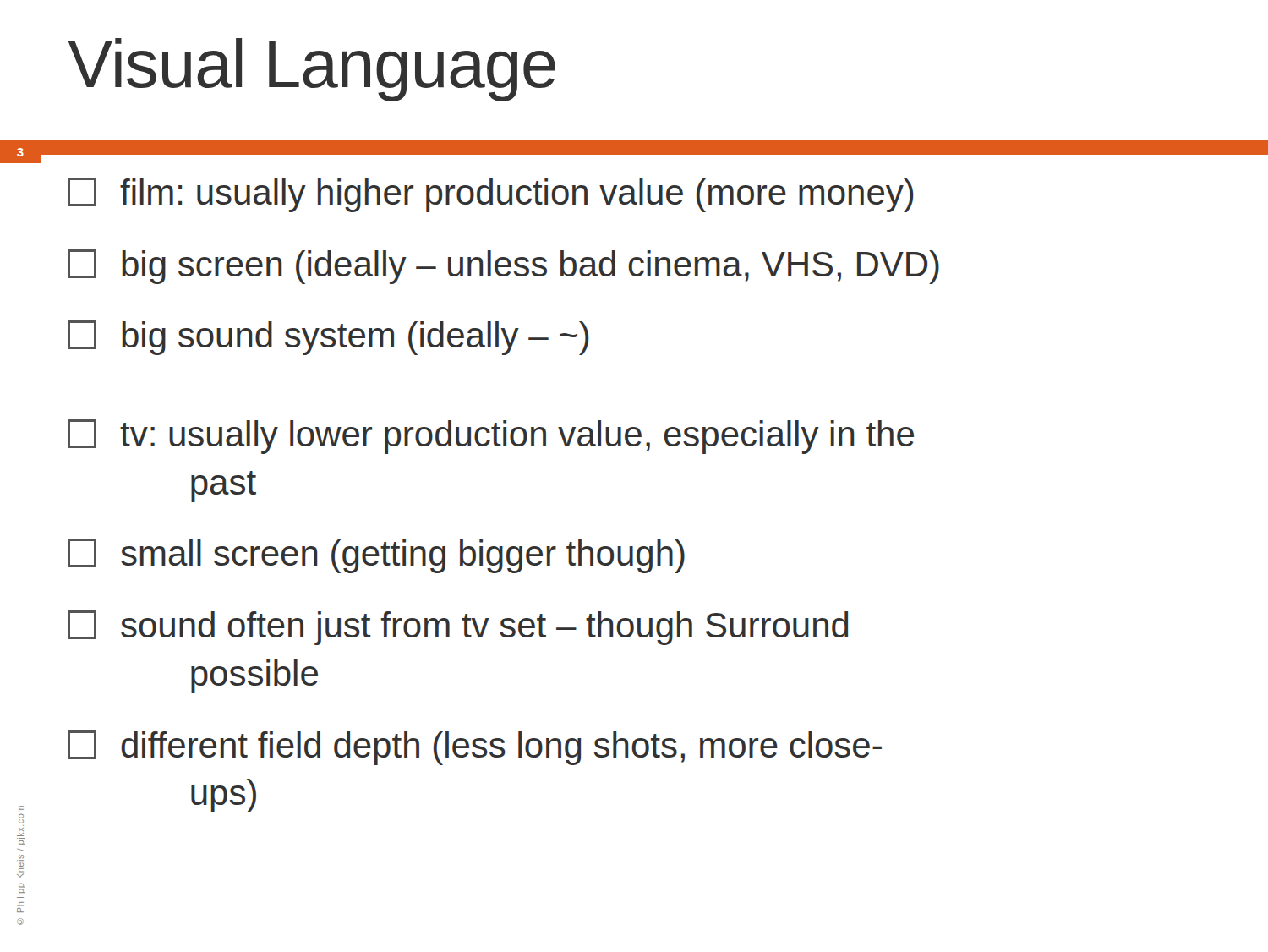Click where it says "Visual Language"
1268x952 pixels.
click(313, 64)
